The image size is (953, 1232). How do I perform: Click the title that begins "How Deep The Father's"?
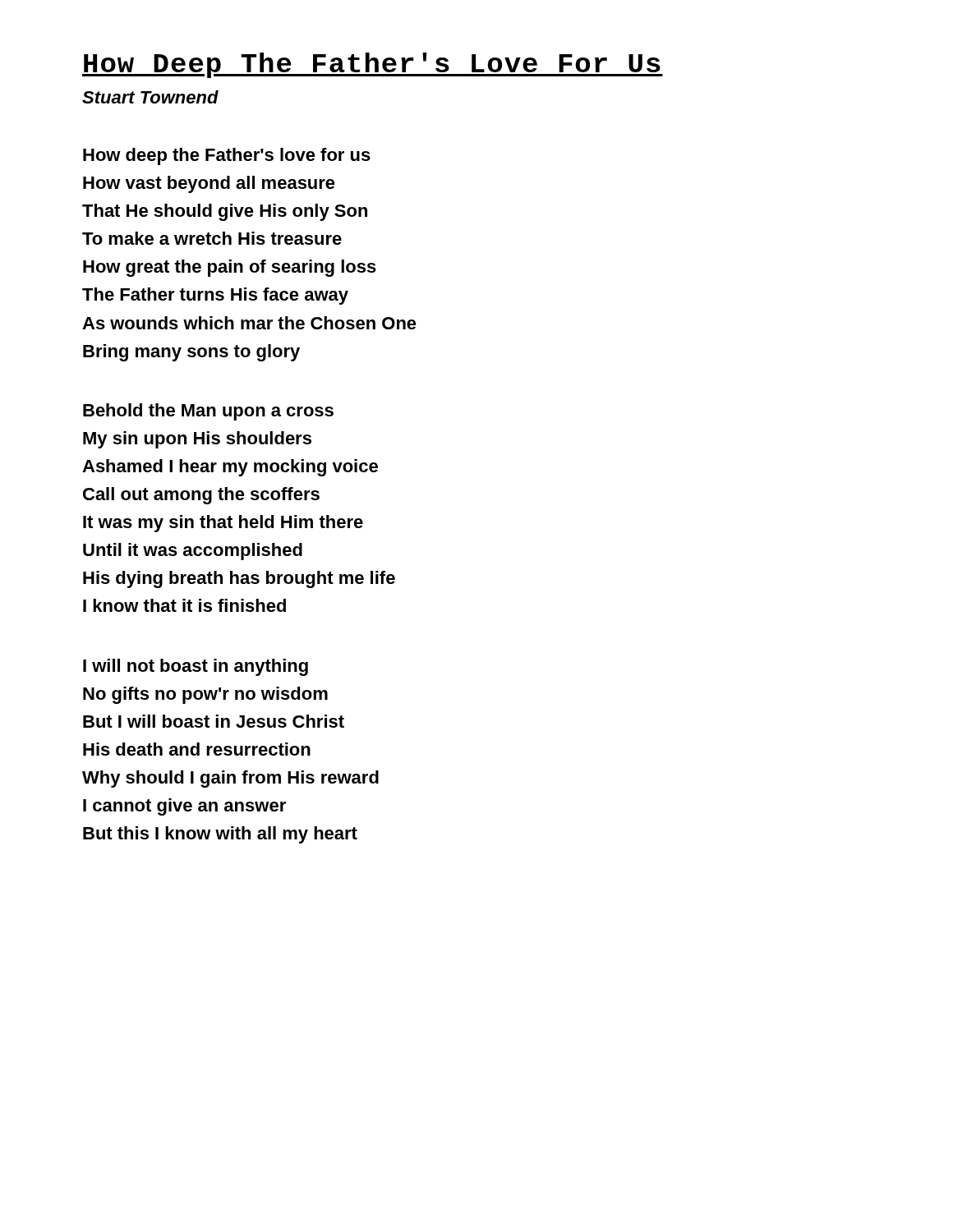[476, 65]
